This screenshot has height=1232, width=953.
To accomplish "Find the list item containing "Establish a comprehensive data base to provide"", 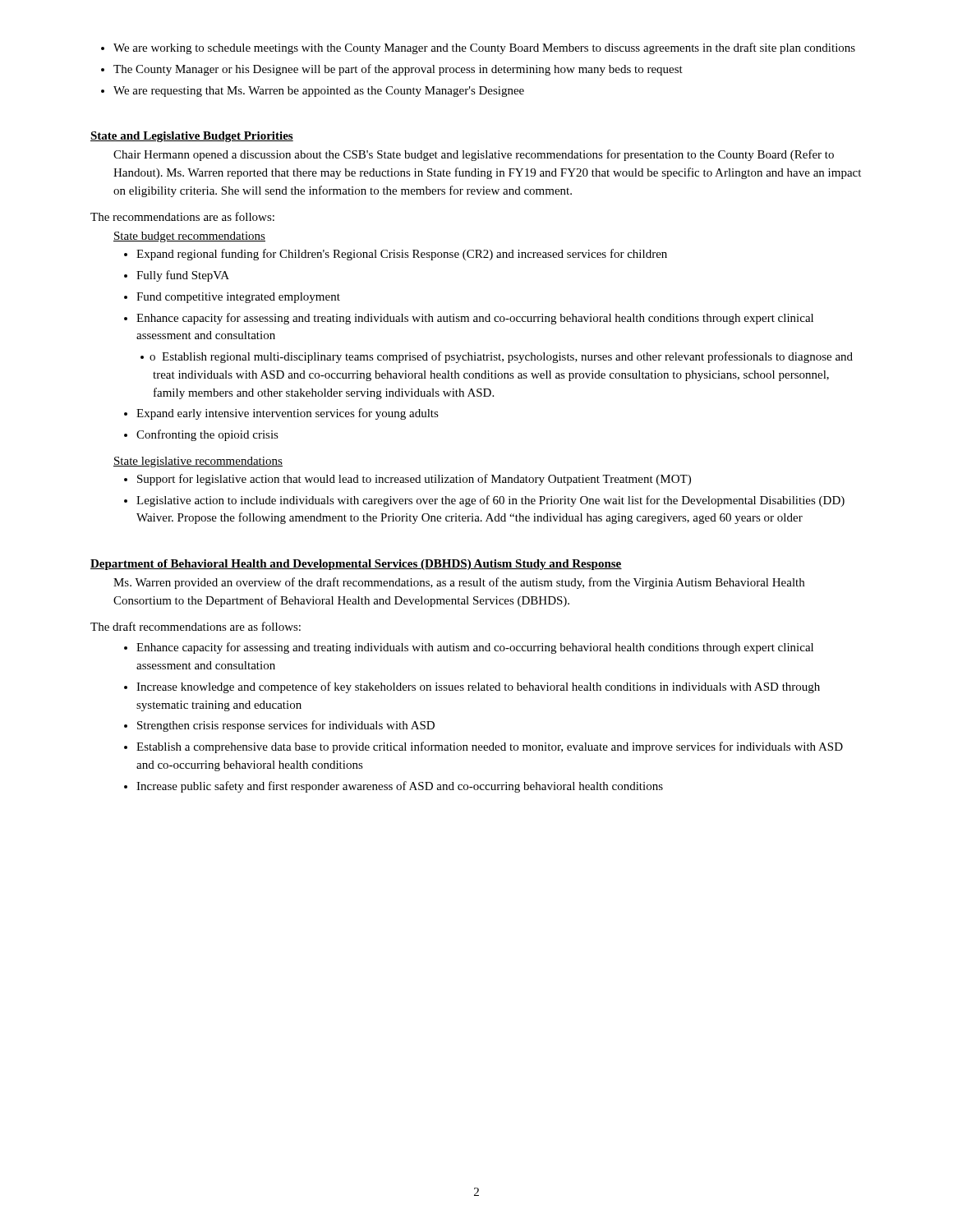I will 490,756.
